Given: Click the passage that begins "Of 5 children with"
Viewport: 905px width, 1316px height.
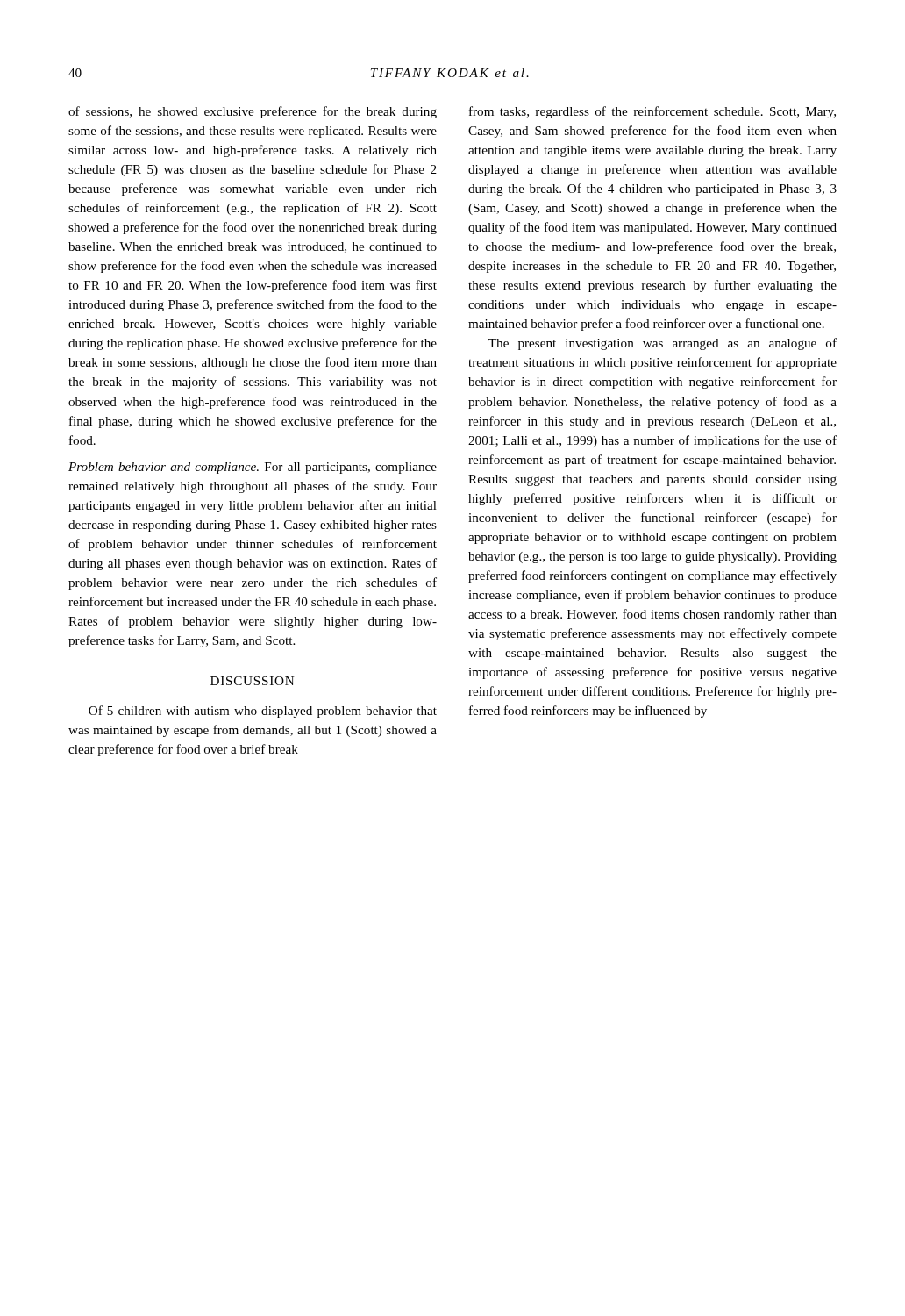Looking at the screenshot, I should (x=253, y=730).
